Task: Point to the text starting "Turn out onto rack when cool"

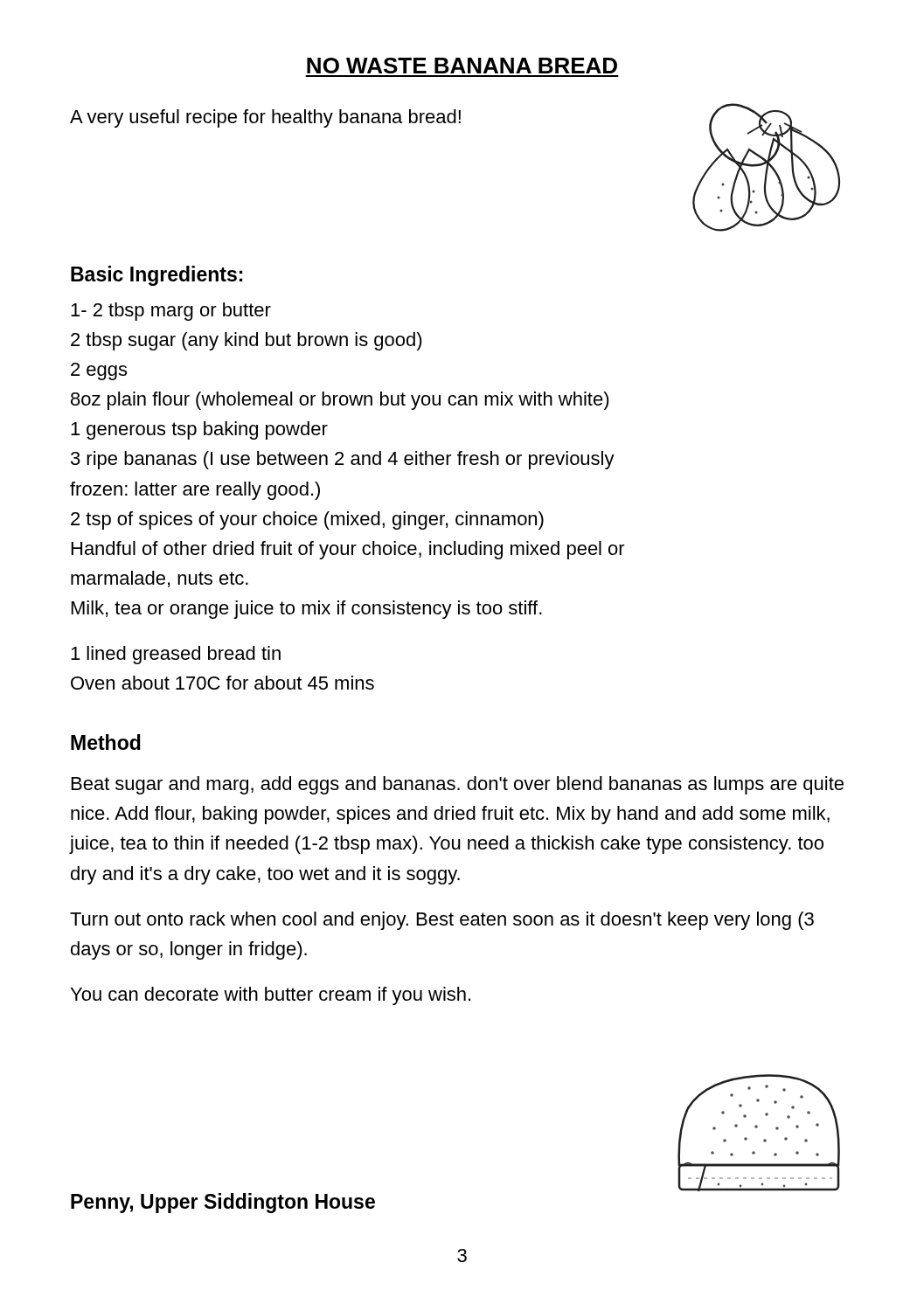Action: click(442, 934)
